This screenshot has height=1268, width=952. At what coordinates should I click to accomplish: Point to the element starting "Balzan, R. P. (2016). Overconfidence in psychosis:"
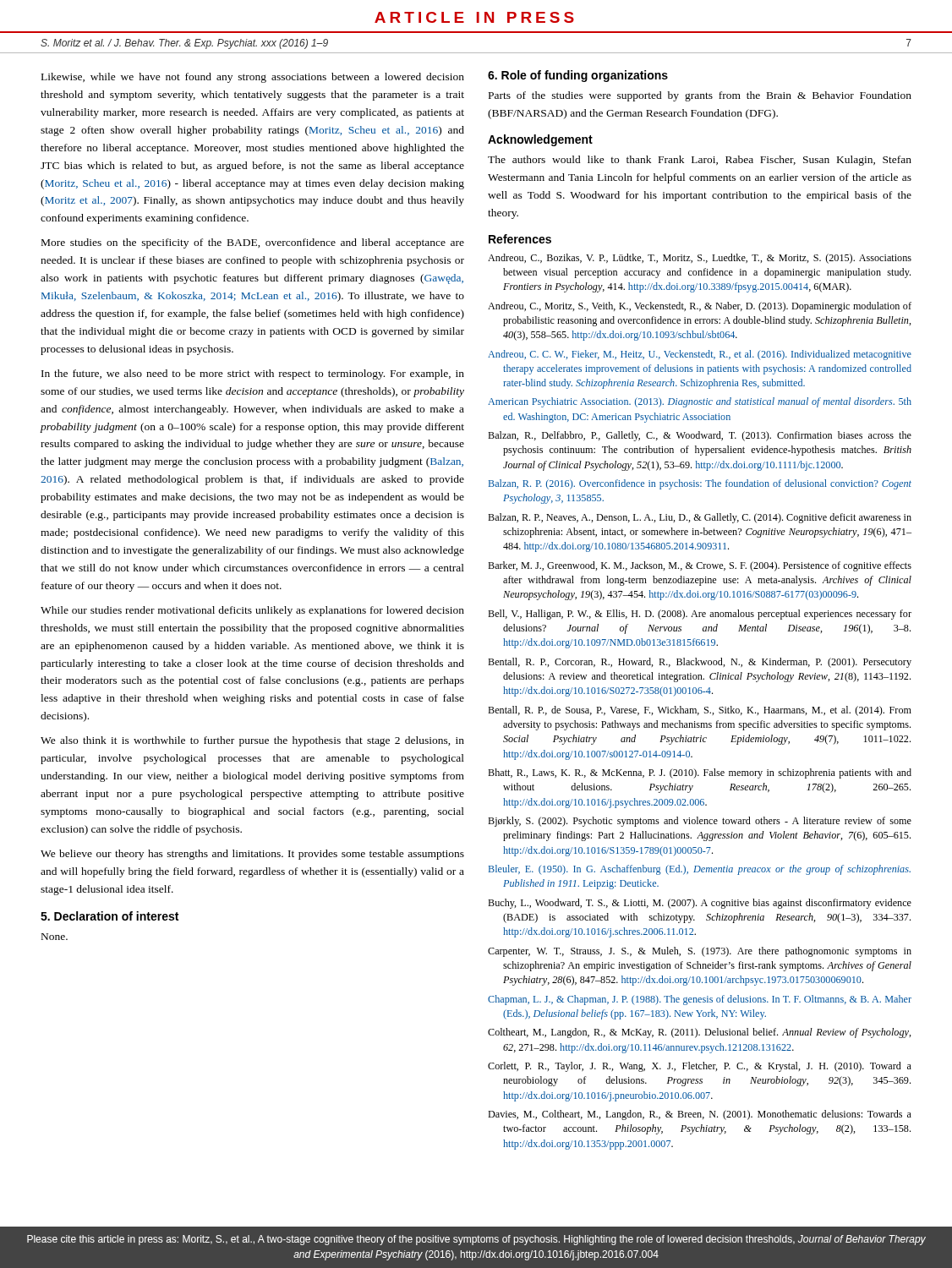[x=700, y=491]
